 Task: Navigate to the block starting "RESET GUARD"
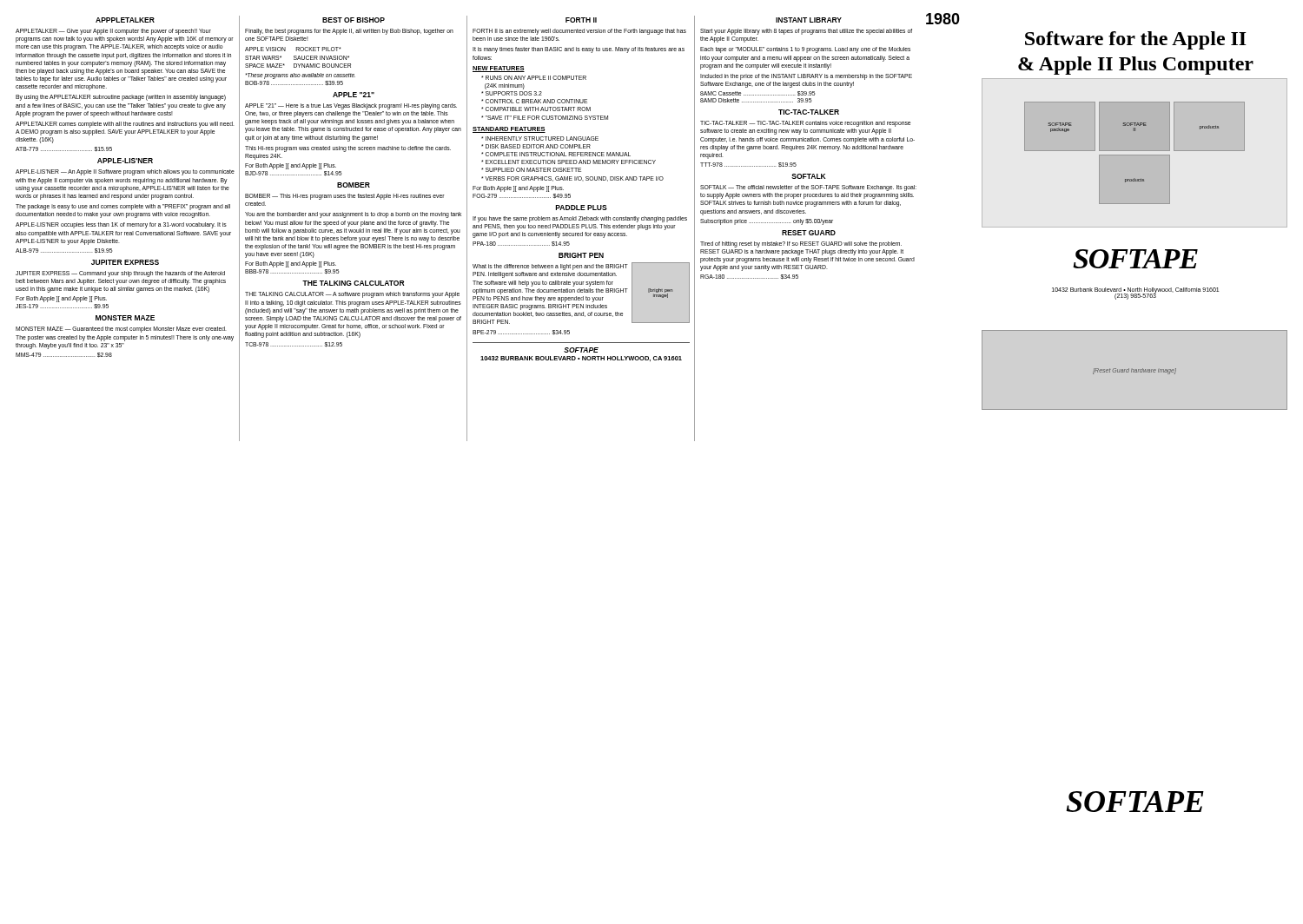[809, 232]
